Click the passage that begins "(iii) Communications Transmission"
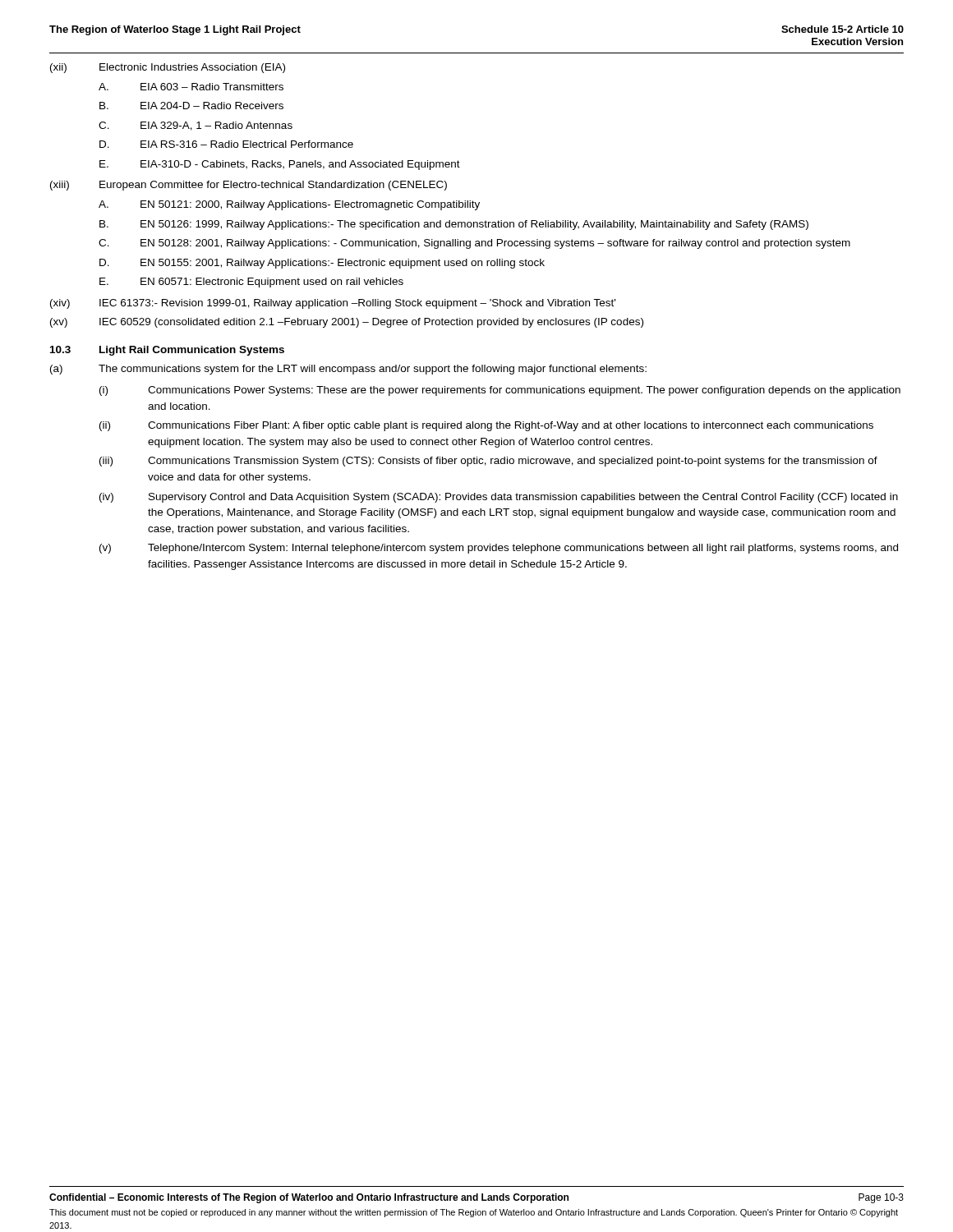 coord(501,469)
